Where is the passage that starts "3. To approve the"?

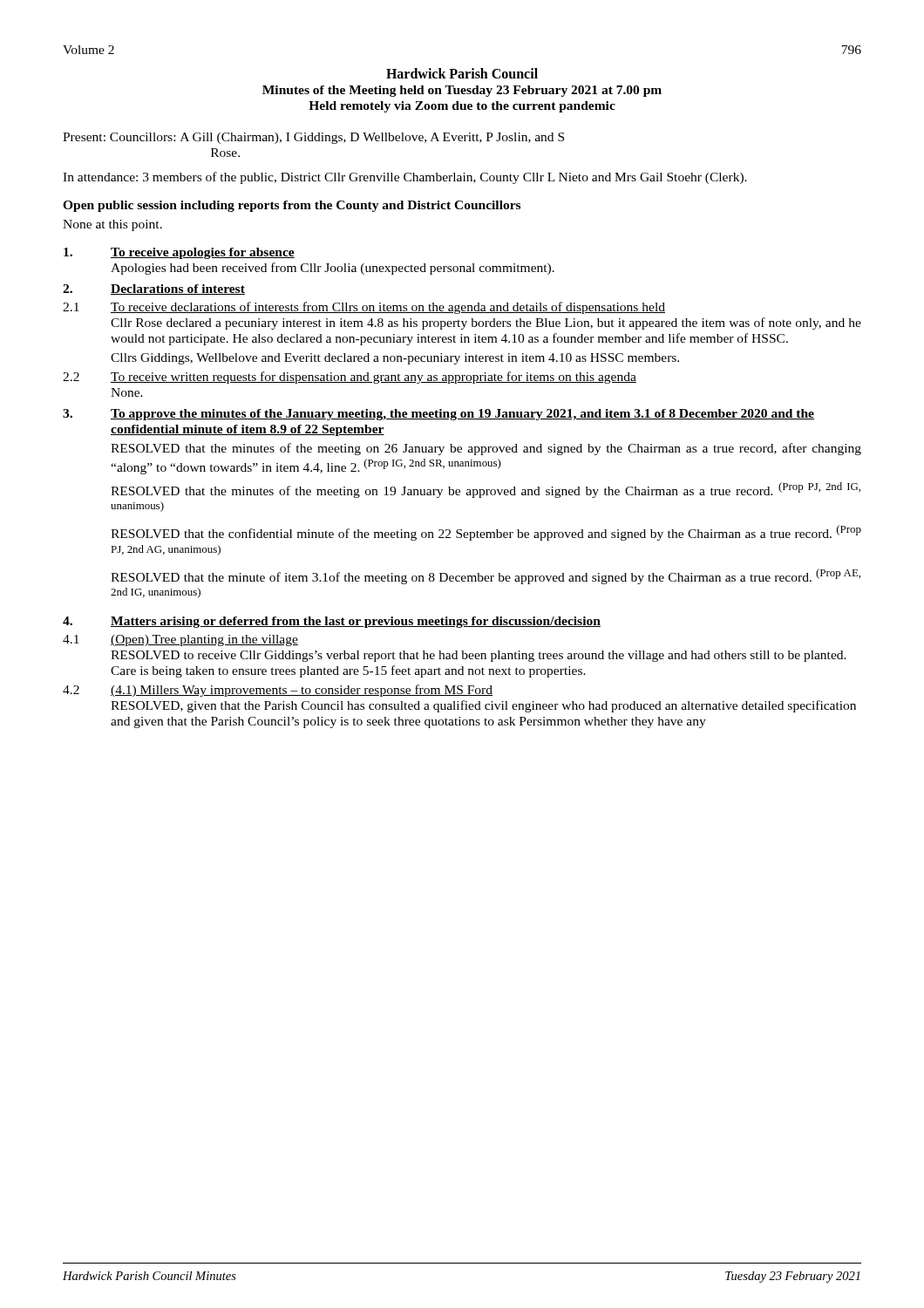pos(462,421)
